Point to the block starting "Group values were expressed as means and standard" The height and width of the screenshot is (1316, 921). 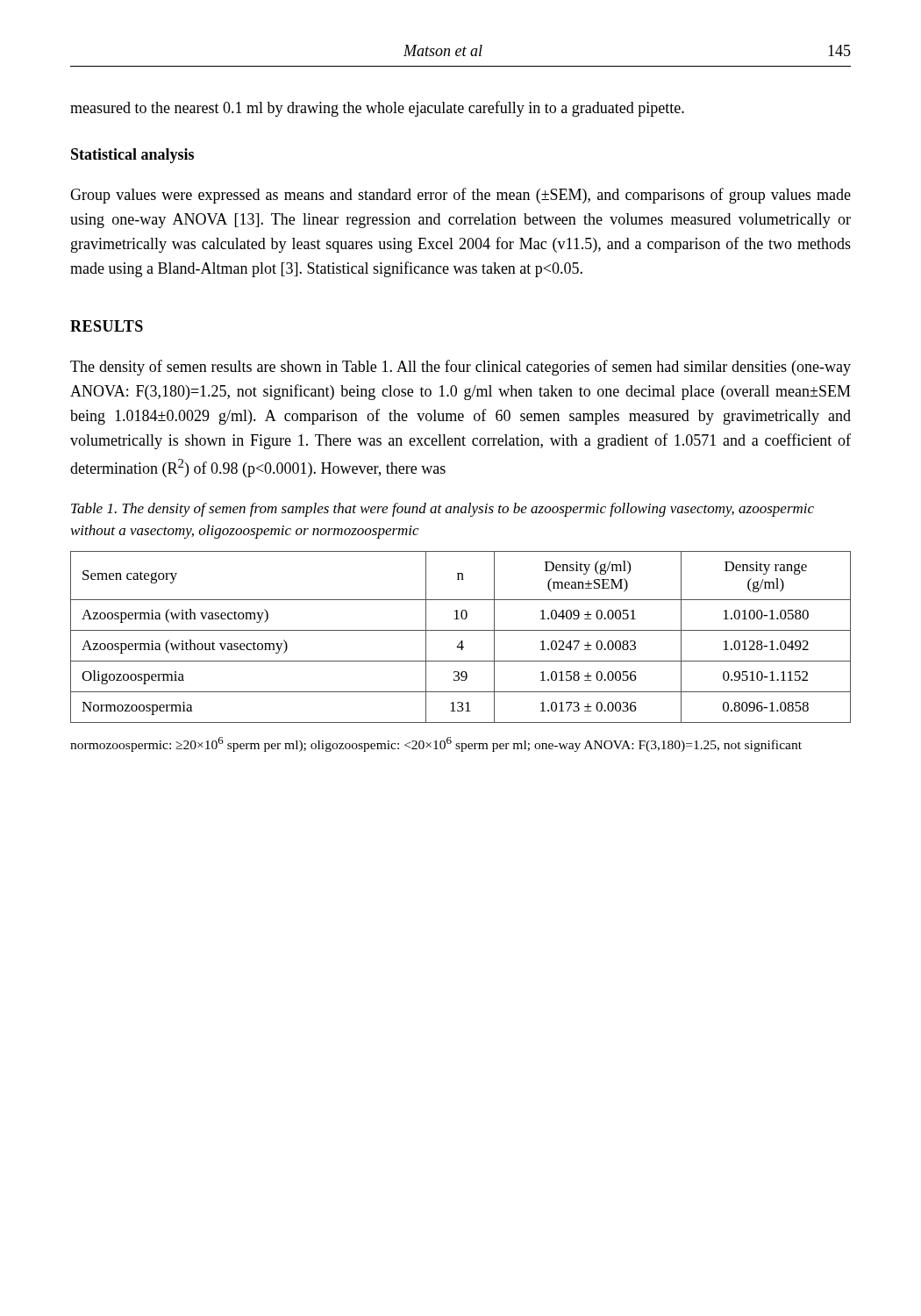tap(460, 231)
